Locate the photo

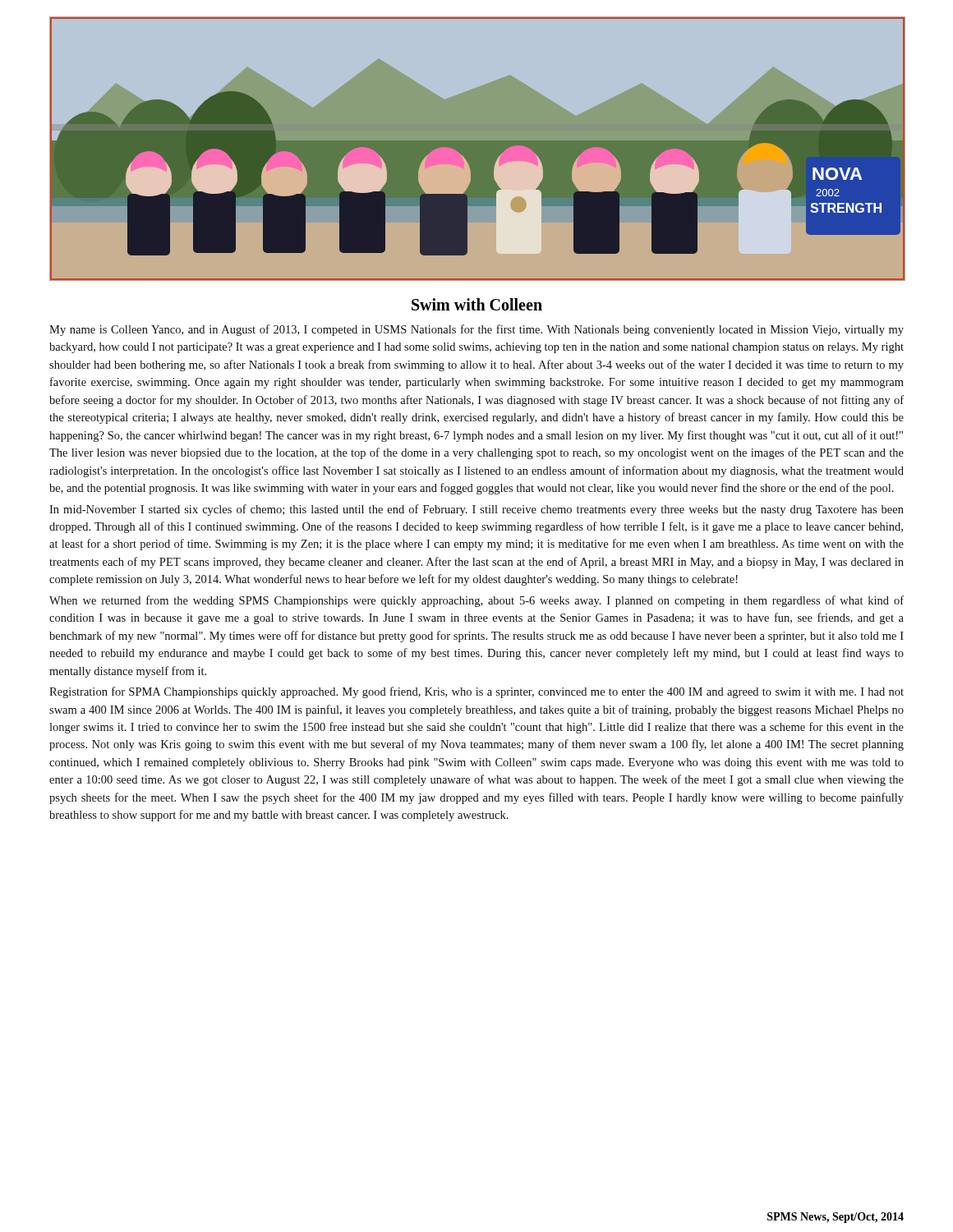coord(477,149)
